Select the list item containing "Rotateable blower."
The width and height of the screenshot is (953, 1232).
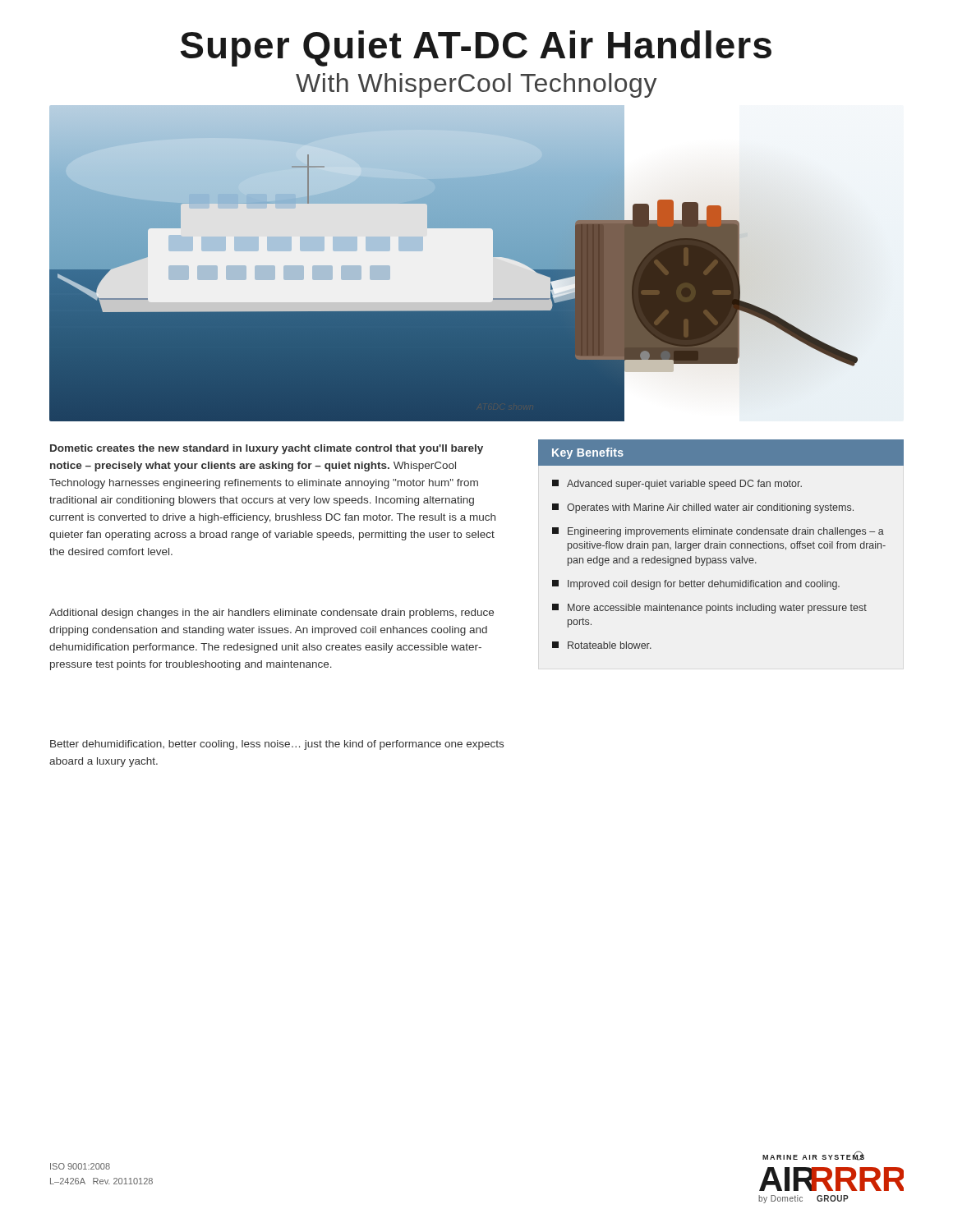pos(602,646)
